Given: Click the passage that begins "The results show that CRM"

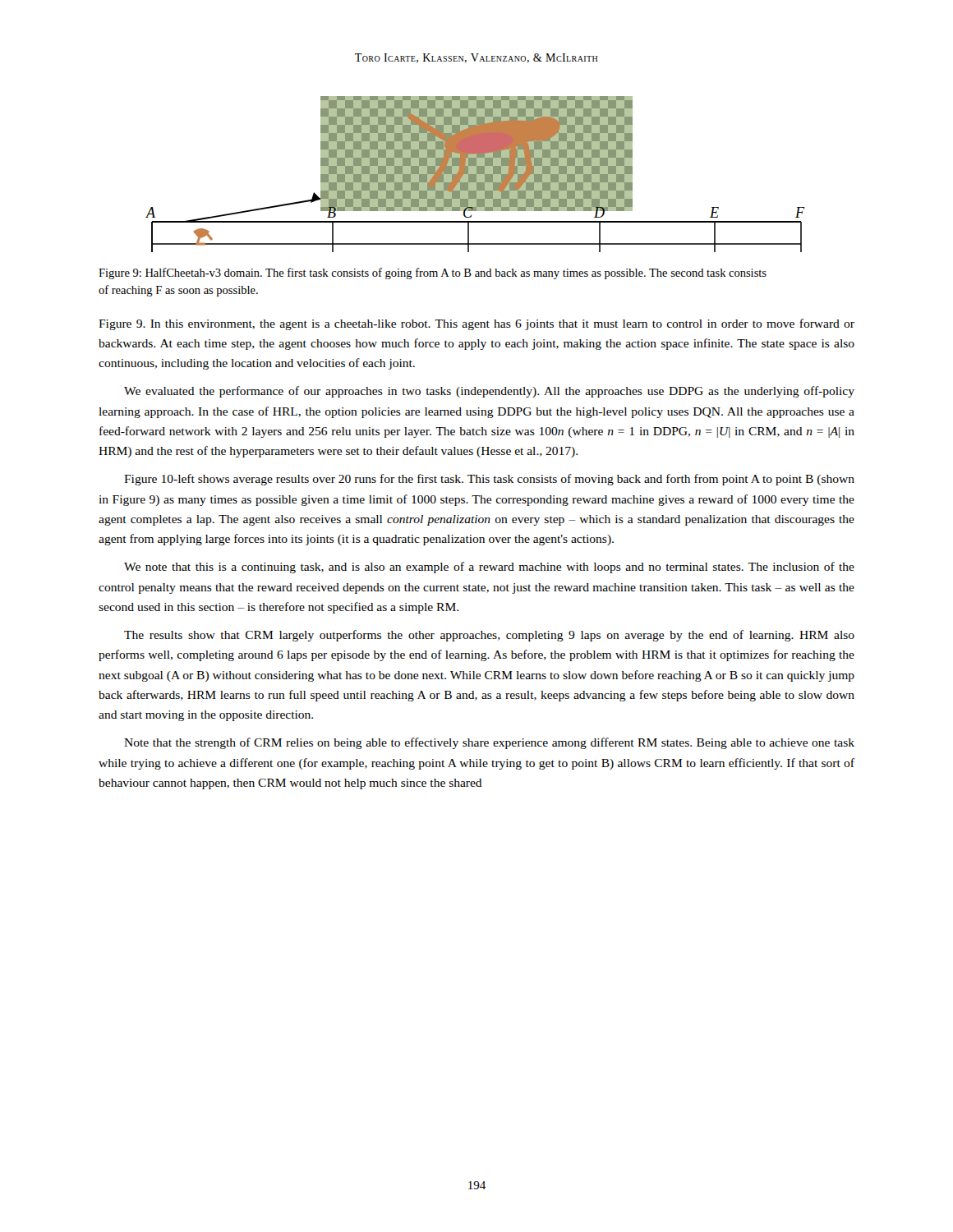Looking at the screenshot, I should [476, 675].
